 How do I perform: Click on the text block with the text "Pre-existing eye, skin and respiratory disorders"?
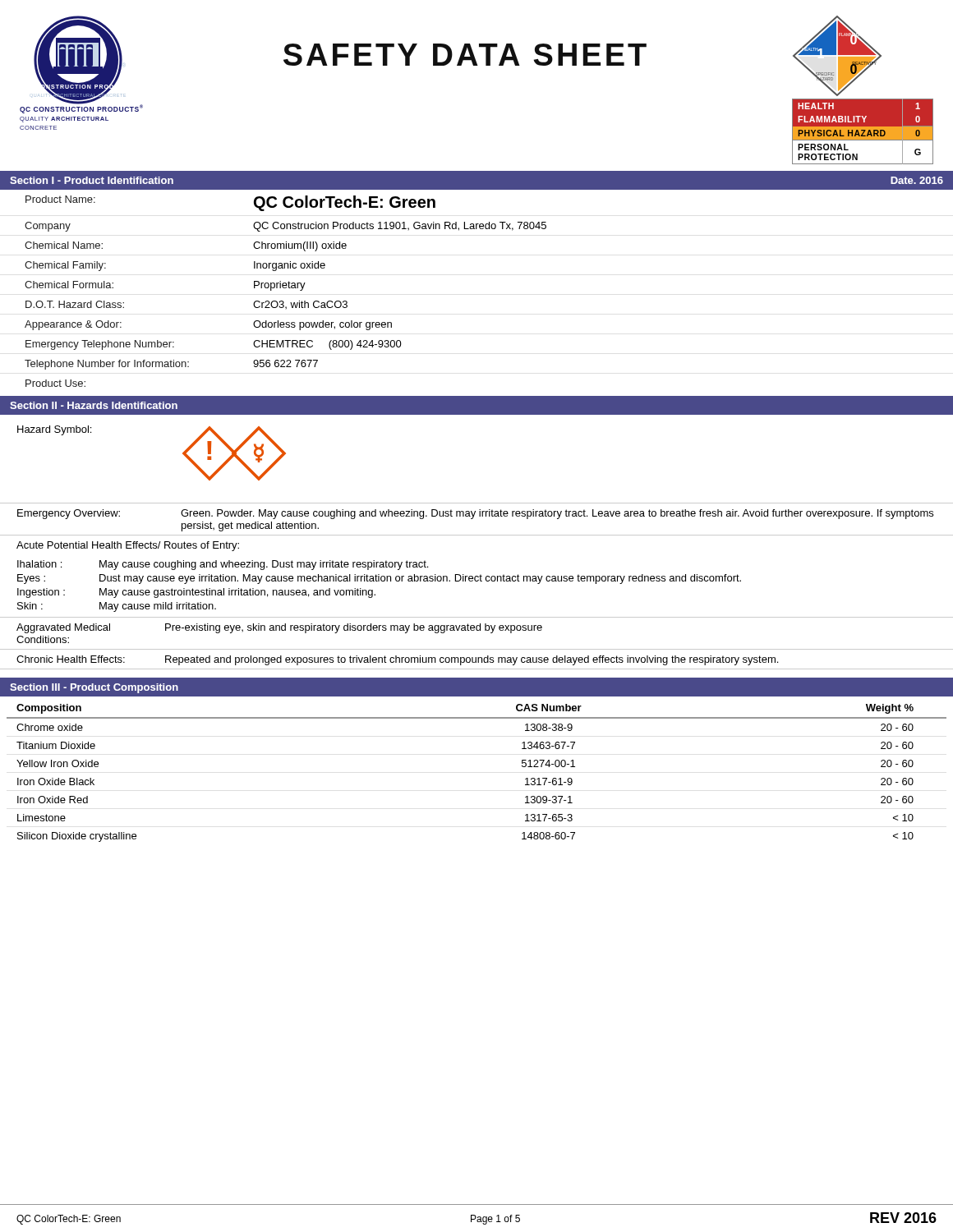(353, 627)
